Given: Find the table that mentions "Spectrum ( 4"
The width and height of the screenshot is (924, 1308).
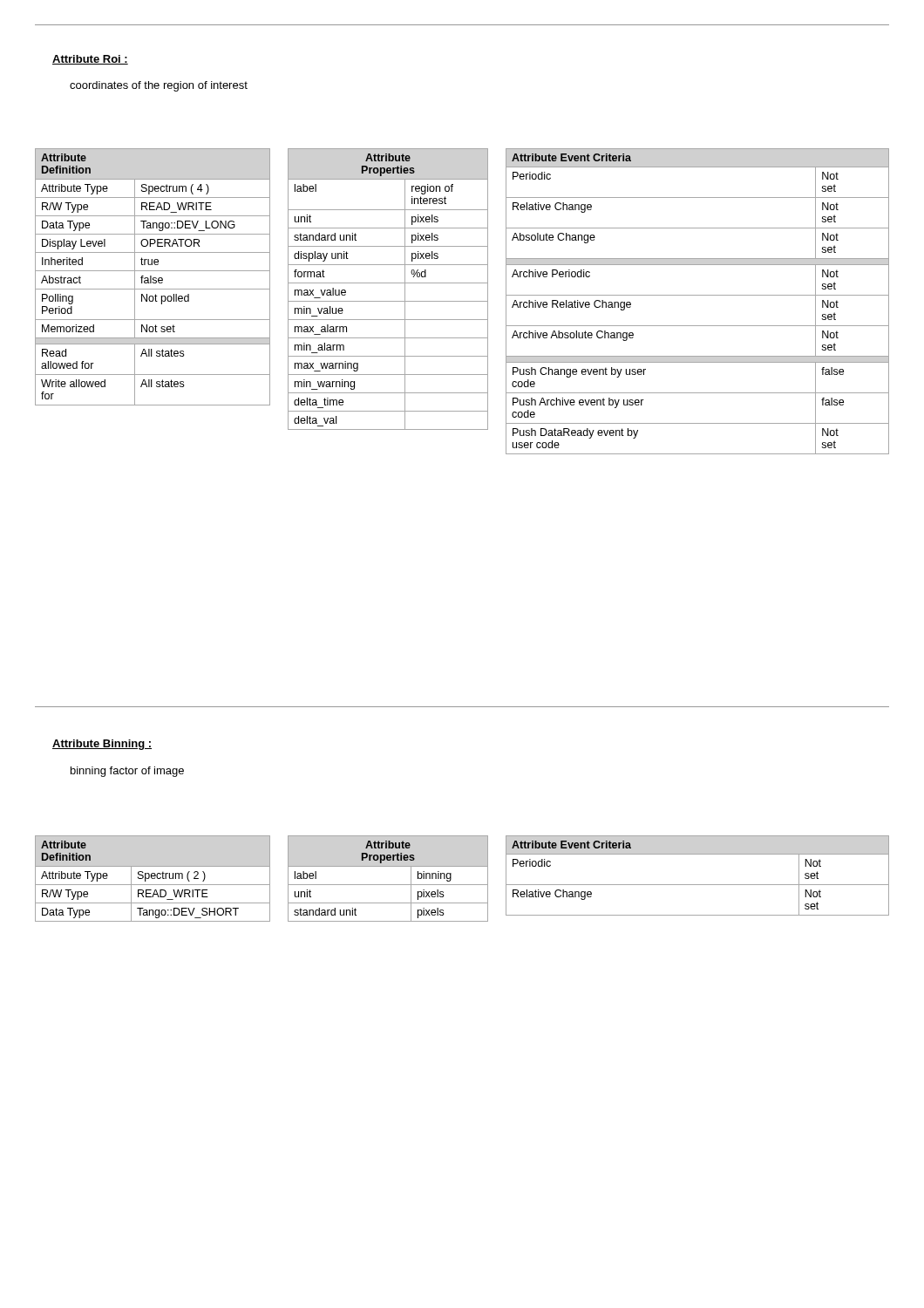Looking at the screenshot, I should [153, 277].
